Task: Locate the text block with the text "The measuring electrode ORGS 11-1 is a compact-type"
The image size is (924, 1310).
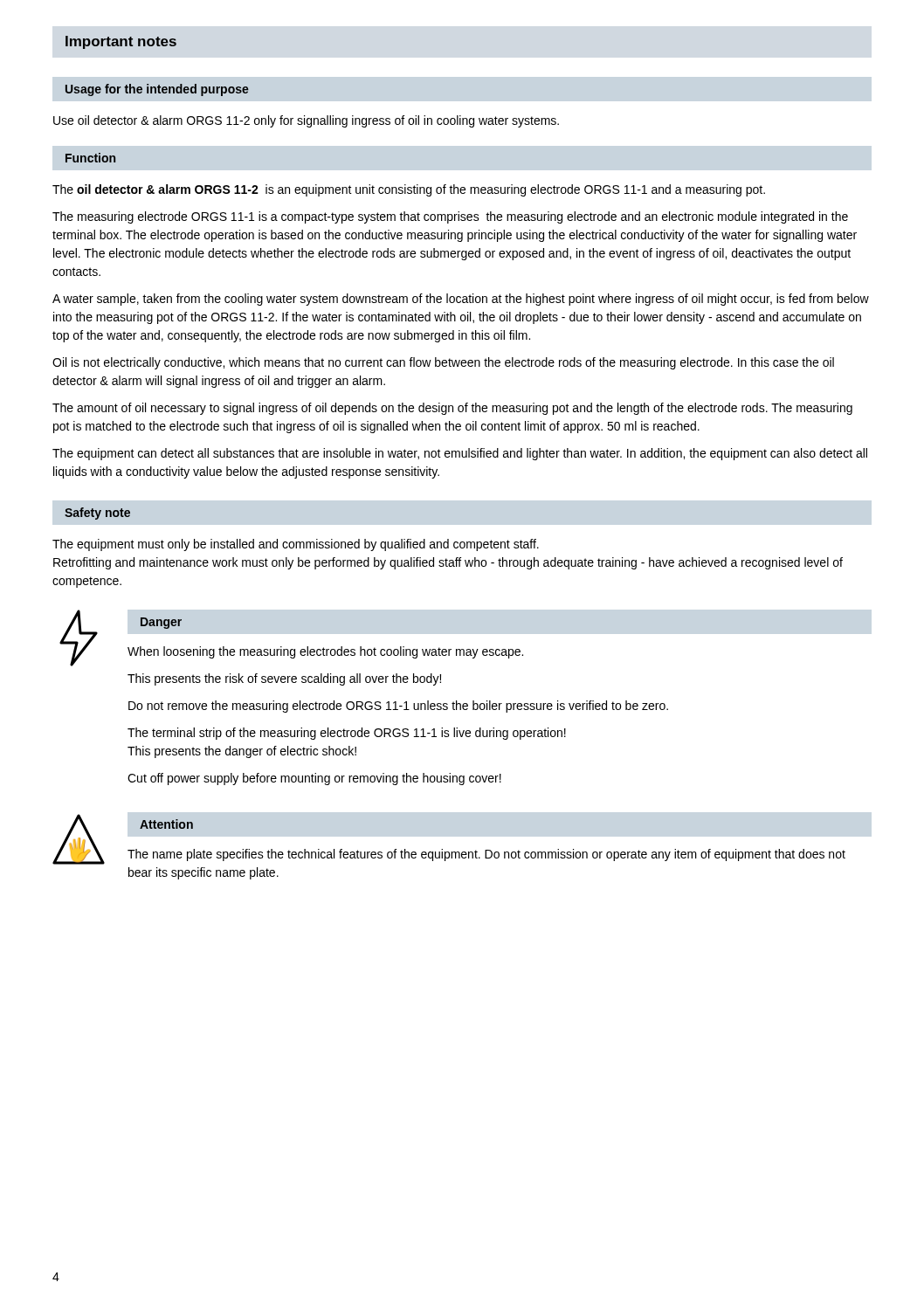Action: point(455,244)
